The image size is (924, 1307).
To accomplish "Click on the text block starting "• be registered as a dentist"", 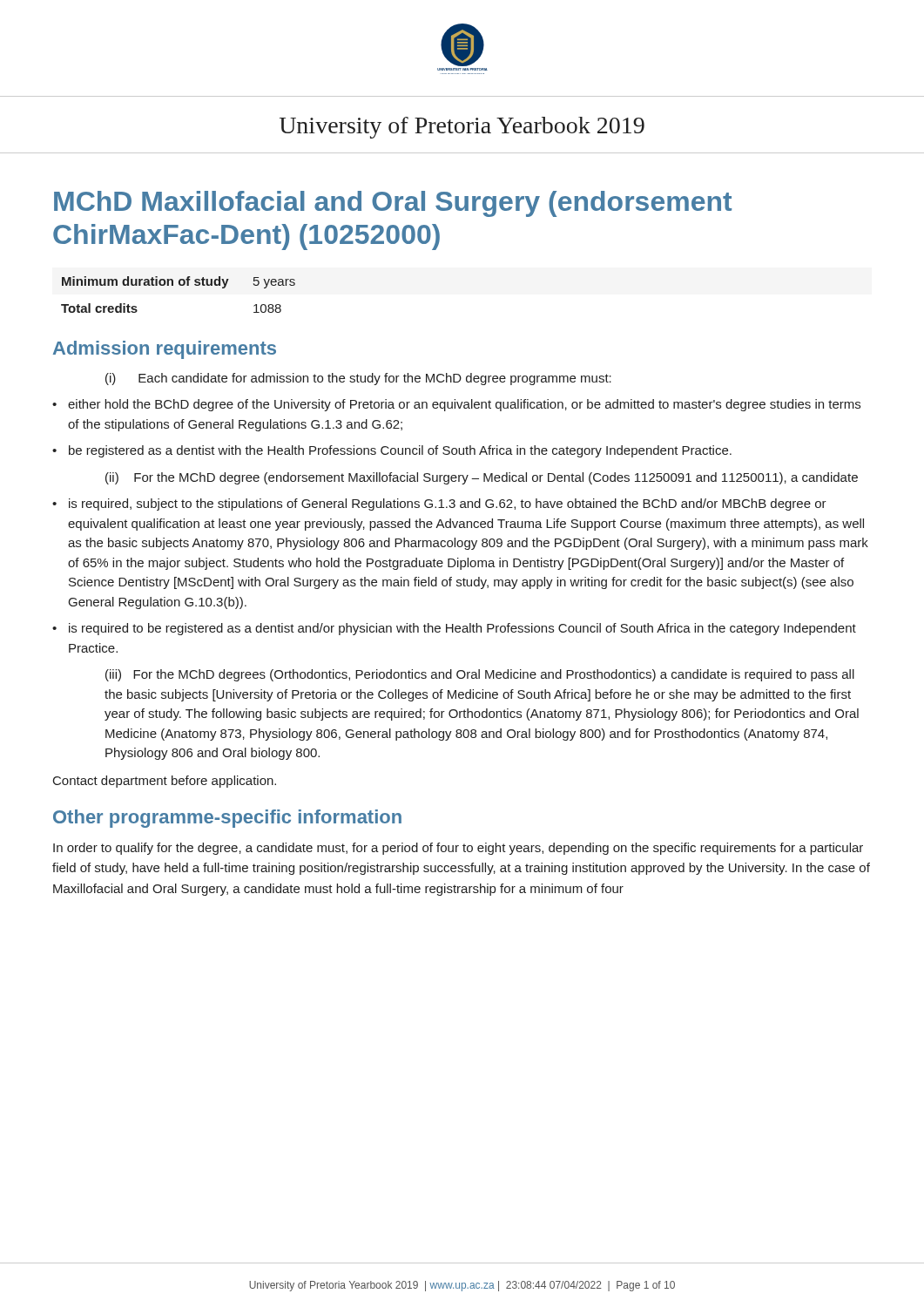I will [x=462, y=451].
